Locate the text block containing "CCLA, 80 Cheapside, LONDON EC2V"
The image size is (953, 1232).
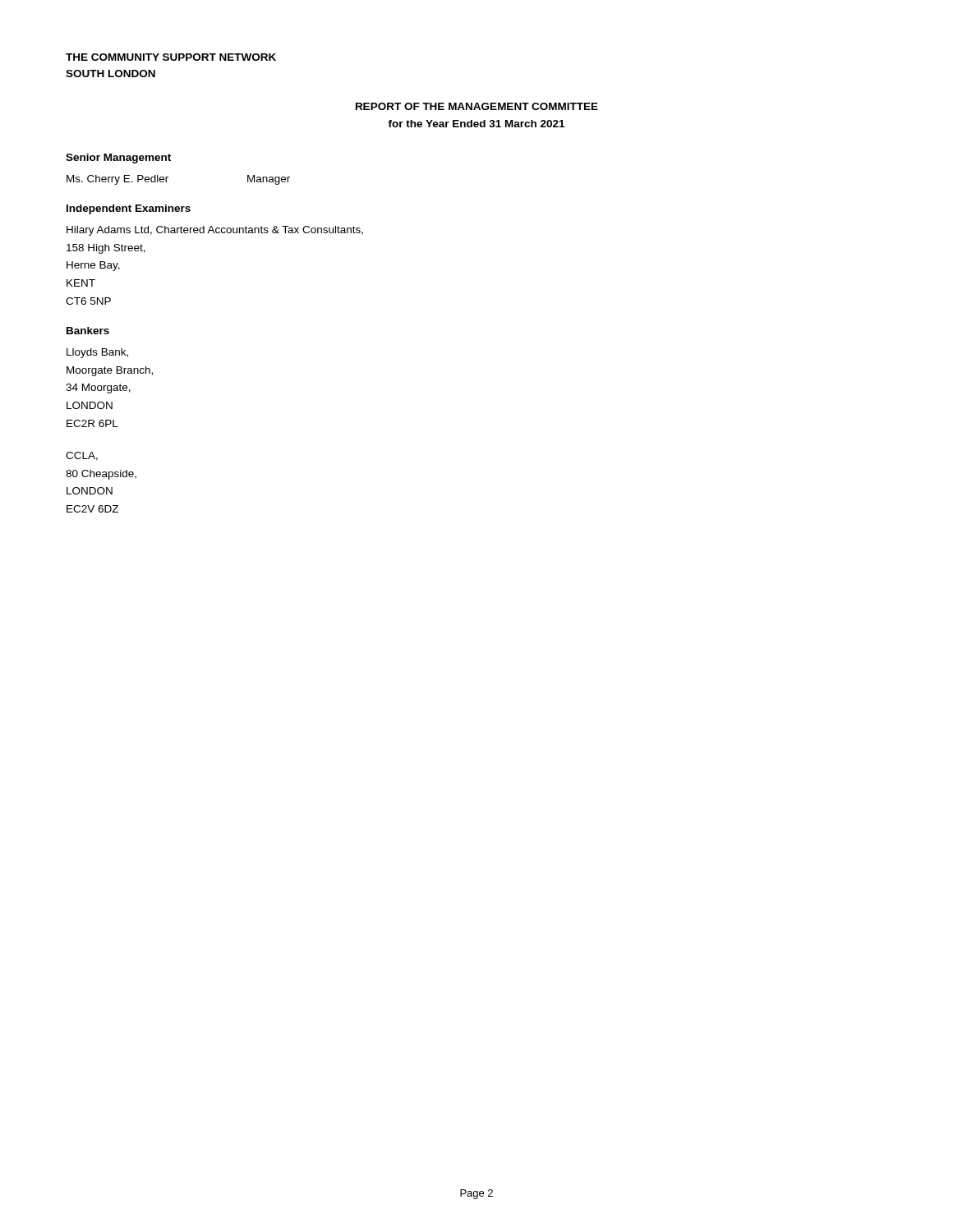(x=101, y=482)
